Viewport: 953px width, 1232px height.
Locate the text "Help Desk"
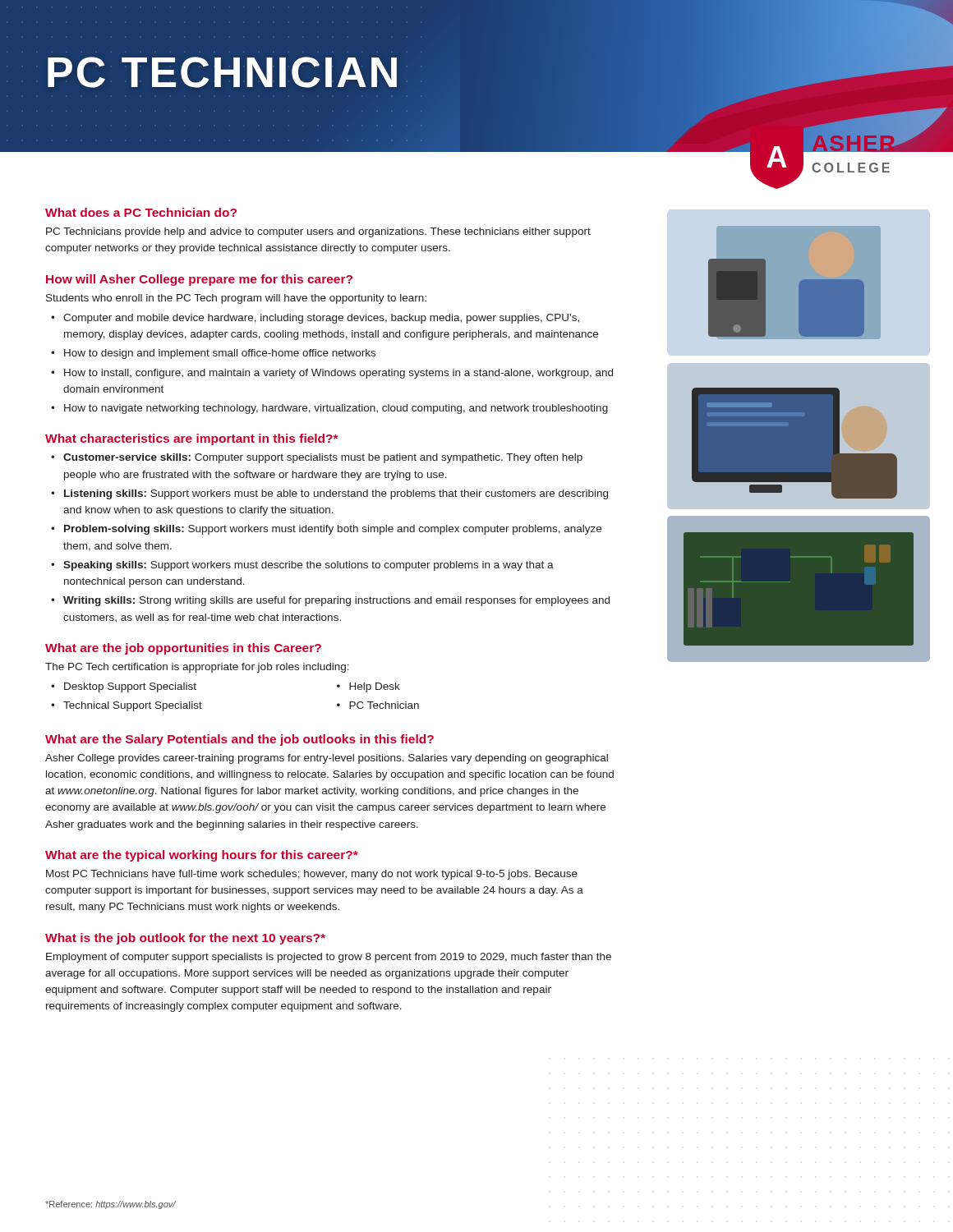374,686
